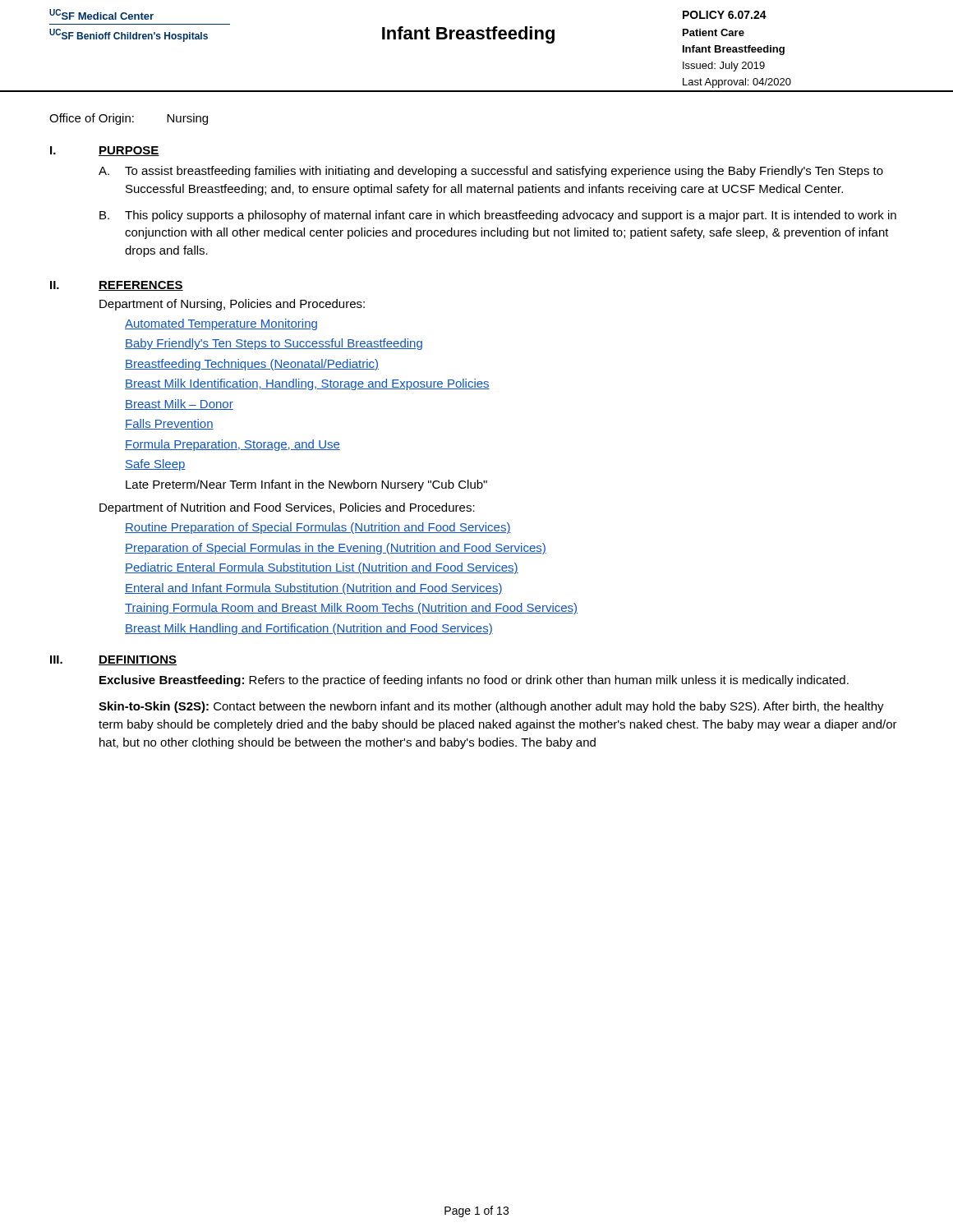Click where it says "Breastfeeding Techniques (Neonatal/Pediatric)"
This screenshot has height=1232, width=953.
(252, 363)
